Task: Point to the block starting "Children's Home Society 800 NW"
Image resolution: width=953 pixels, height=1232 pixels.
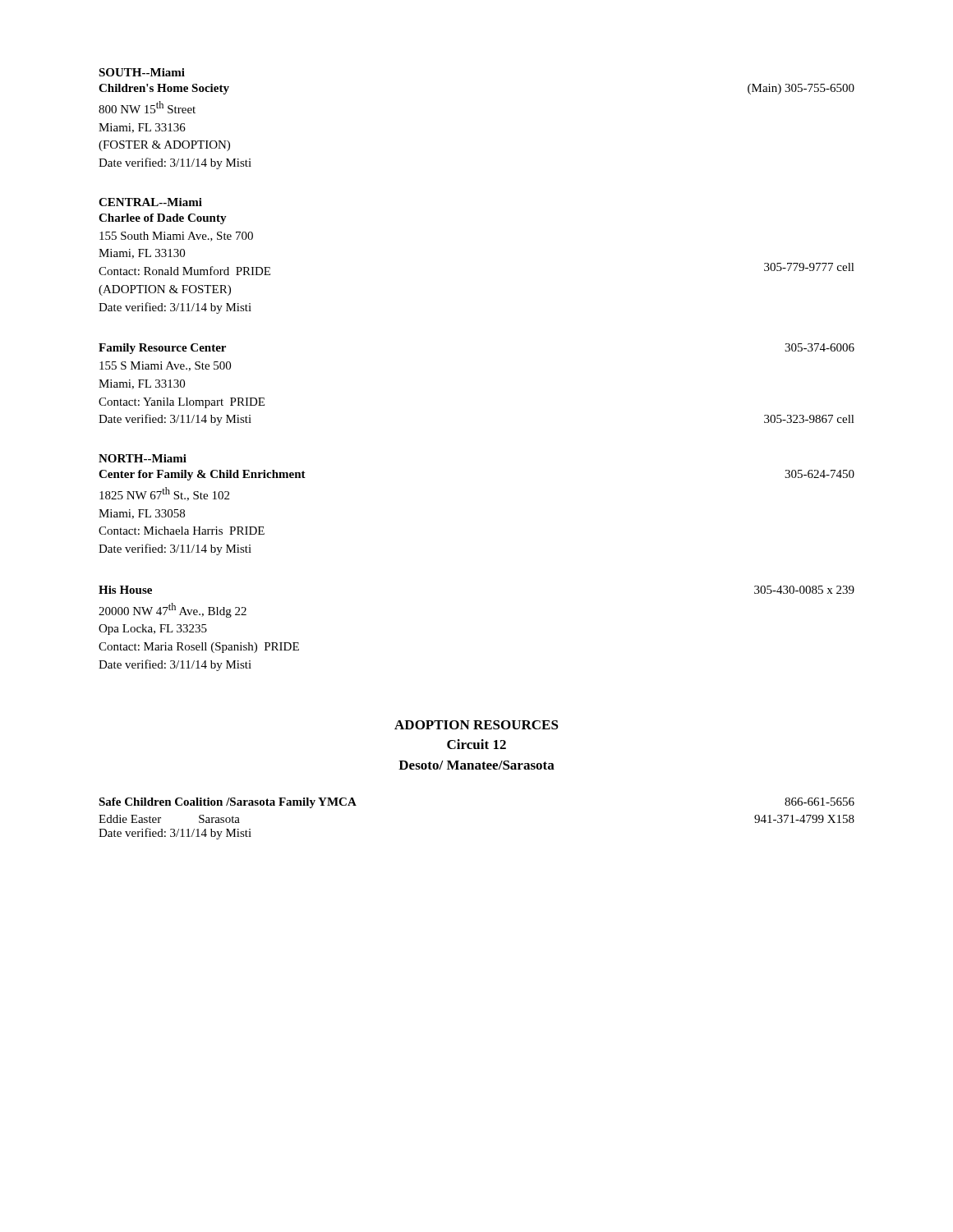Action: [x=172, y=89]
